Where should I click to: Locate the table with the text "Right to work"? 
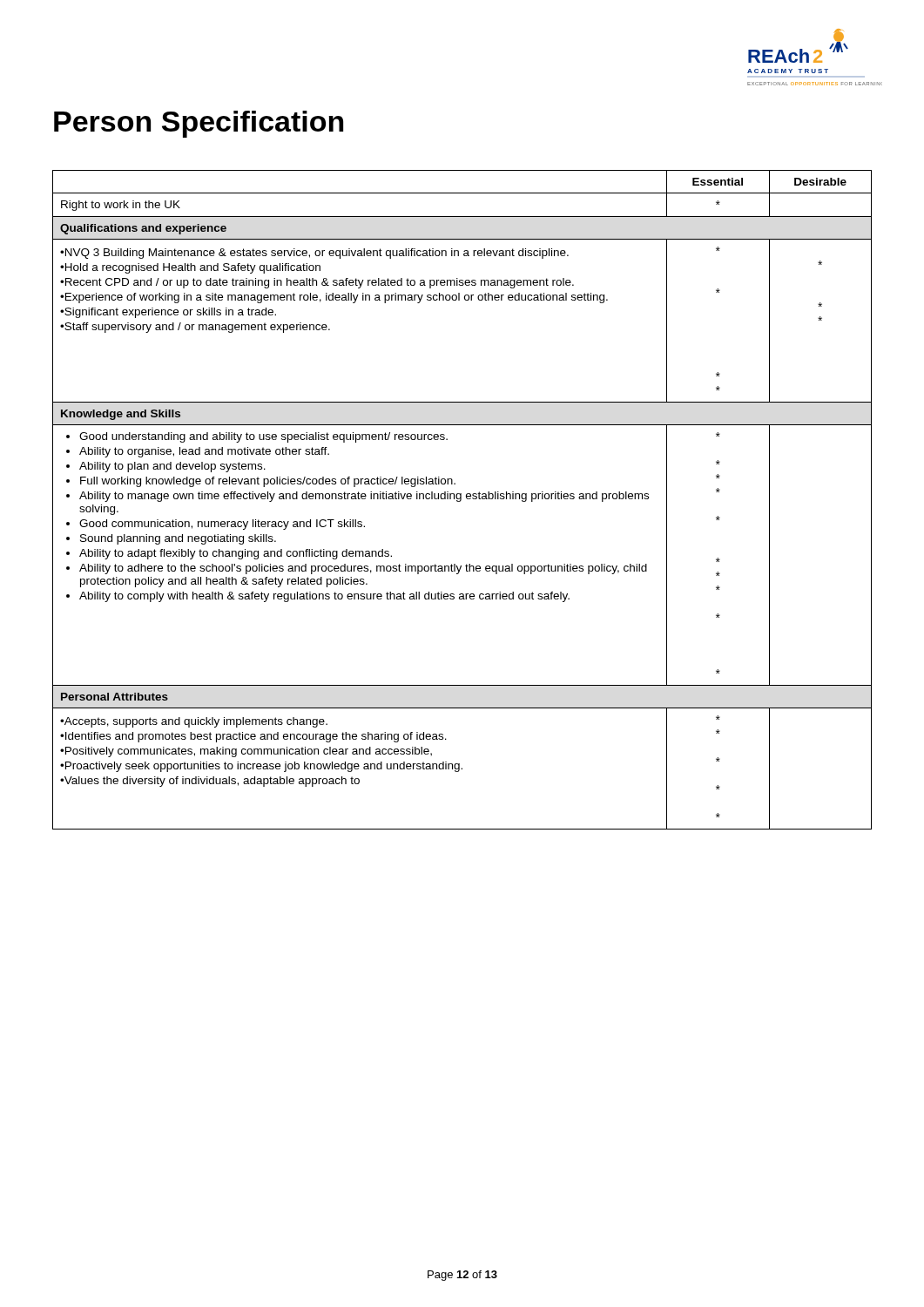(x=462, y=500)
